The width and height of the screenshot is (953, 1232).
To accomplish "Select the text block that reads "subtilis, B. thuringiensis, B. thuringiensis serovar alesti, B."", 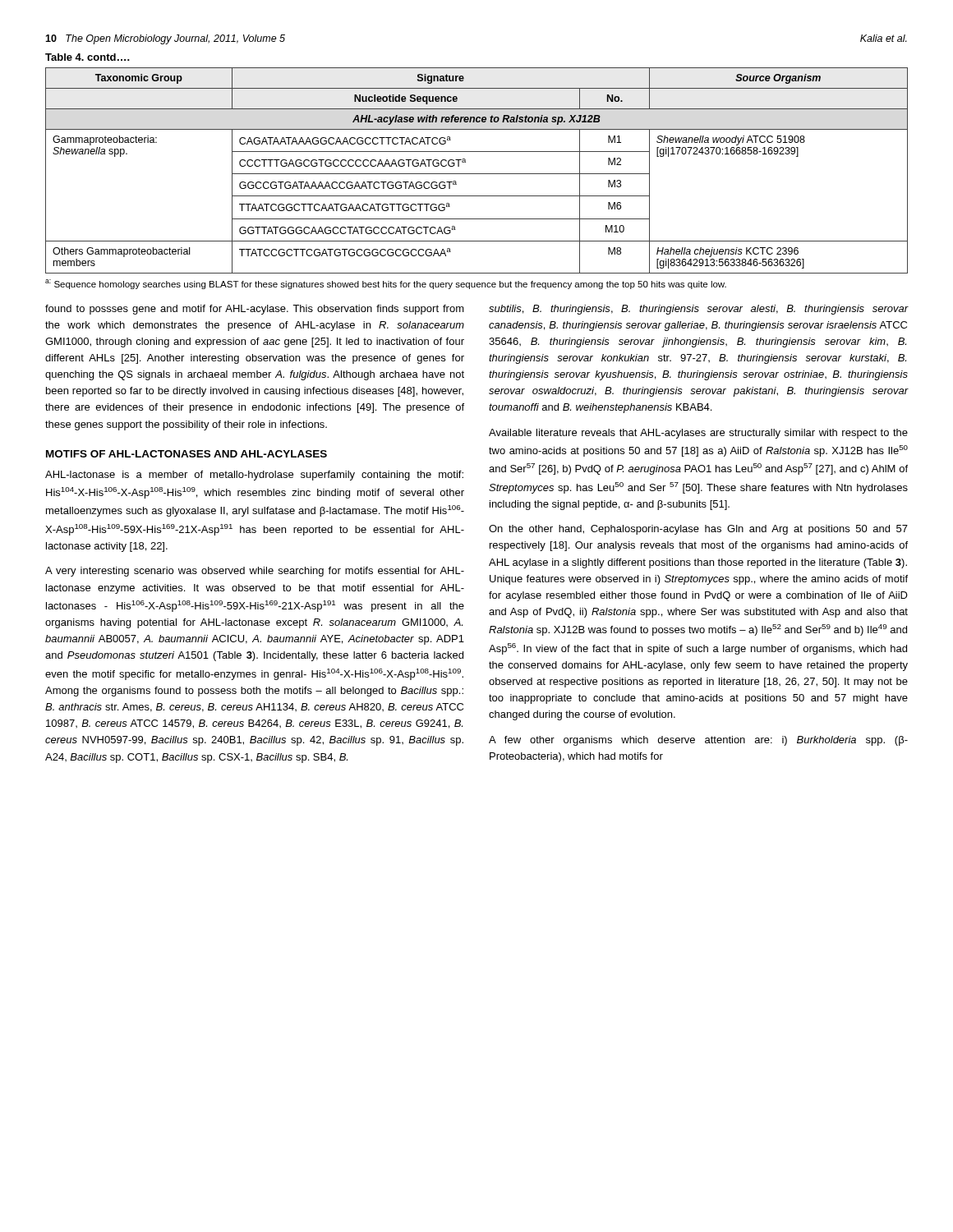I will 698,358.
